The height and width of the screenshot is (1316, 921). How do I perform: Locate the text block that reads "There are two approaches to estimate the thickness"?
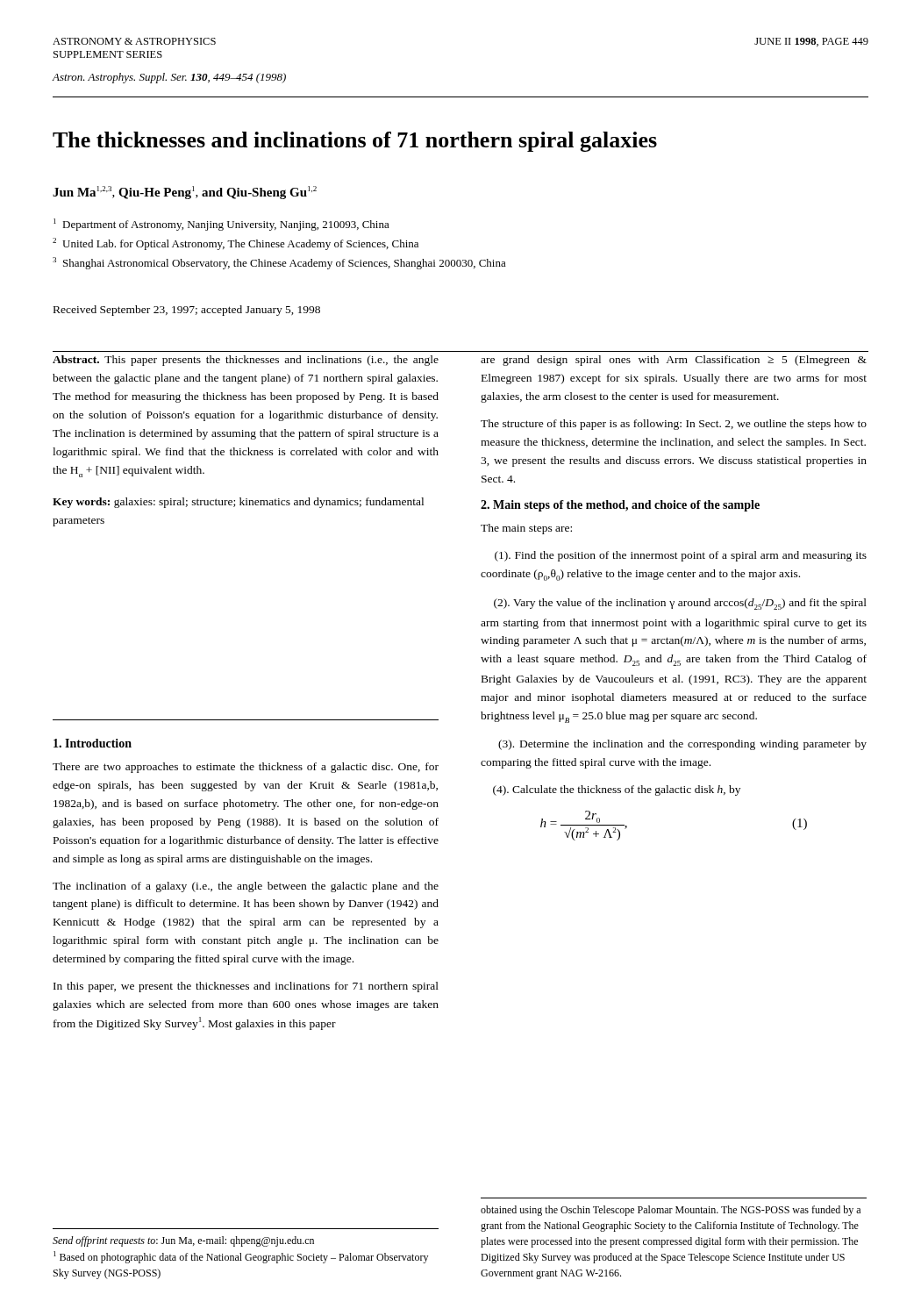point(246,895)
